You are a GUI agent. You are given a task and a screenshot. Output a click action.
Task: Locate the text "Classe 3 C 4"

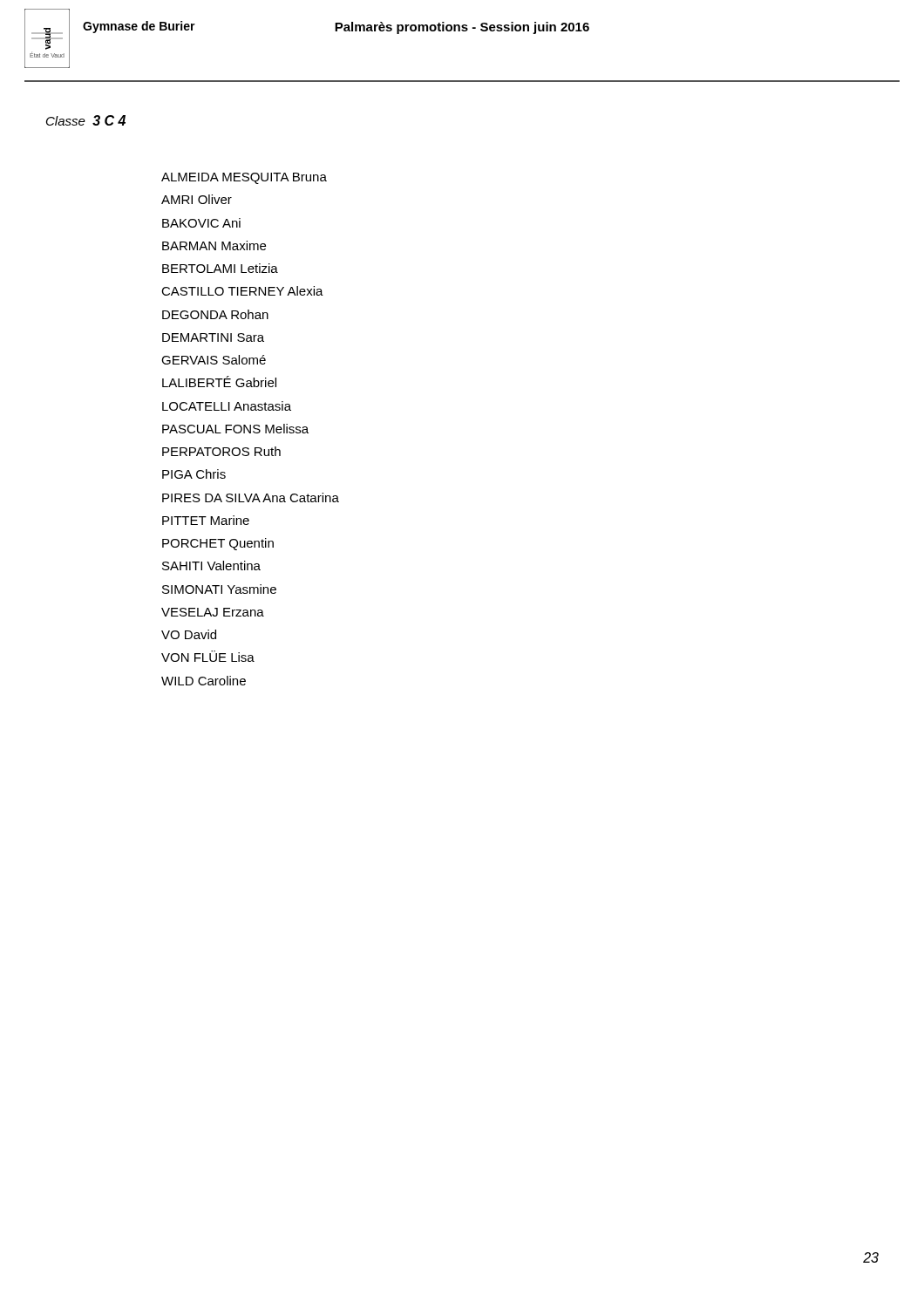86,121
